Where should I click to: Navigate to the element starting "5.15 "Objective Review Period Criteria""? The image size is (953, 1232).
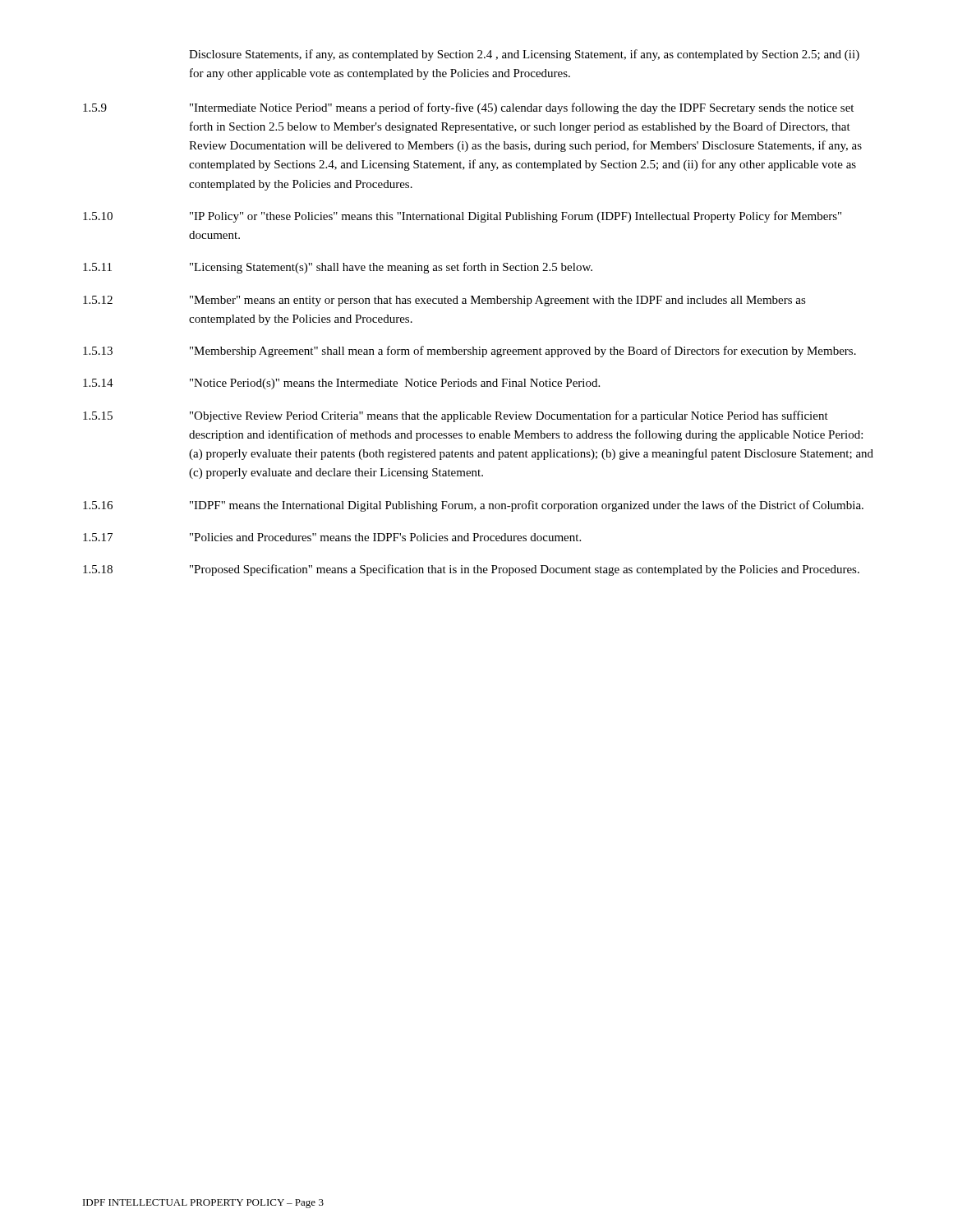click(x=479, y=444)
